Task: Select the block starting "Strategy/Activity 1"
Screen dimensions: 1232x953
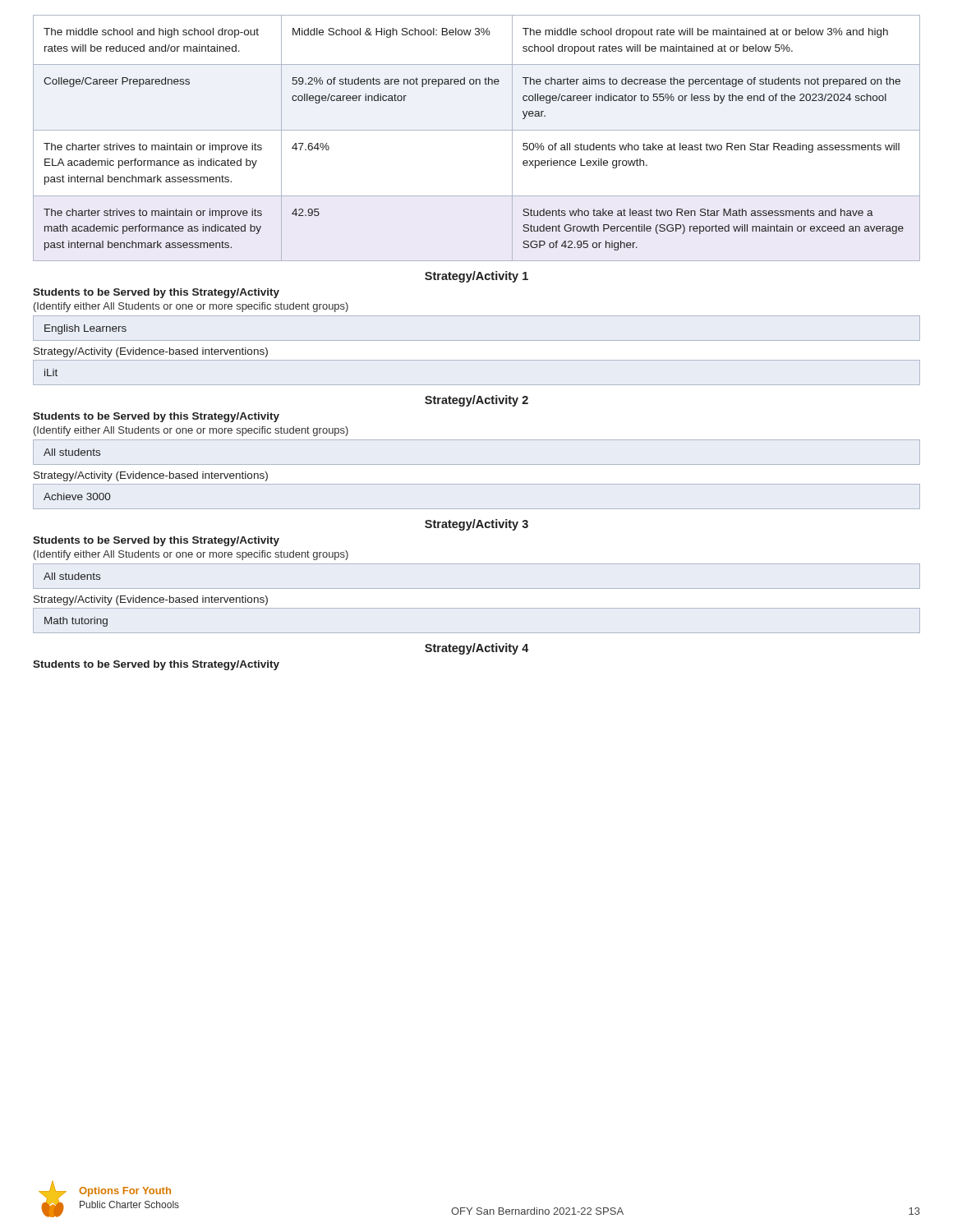Action: coord(476,276)
